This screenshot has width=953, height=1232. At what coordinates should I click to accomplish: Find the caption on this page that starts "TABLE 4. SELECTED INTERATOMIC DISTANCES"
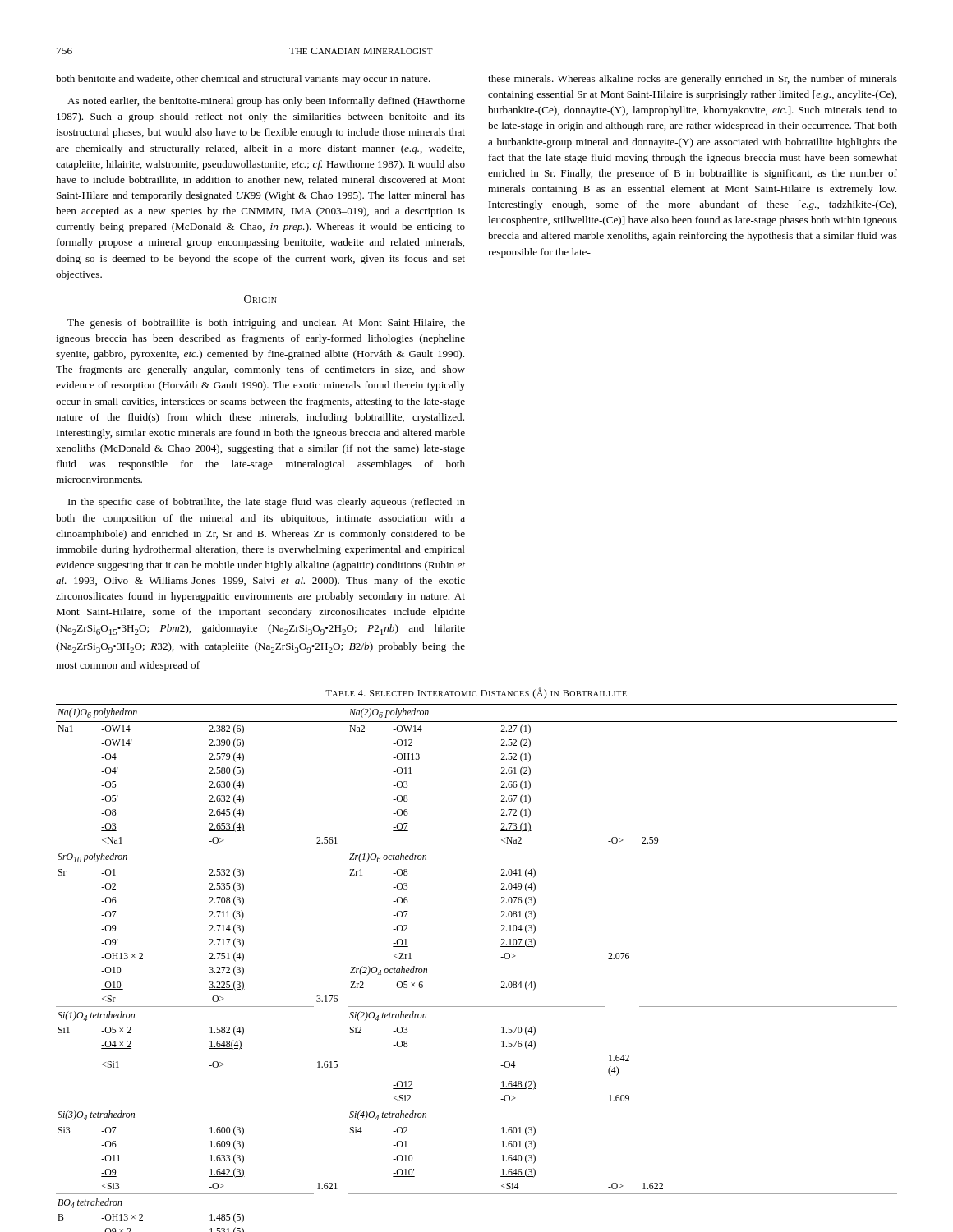(476, 693)
